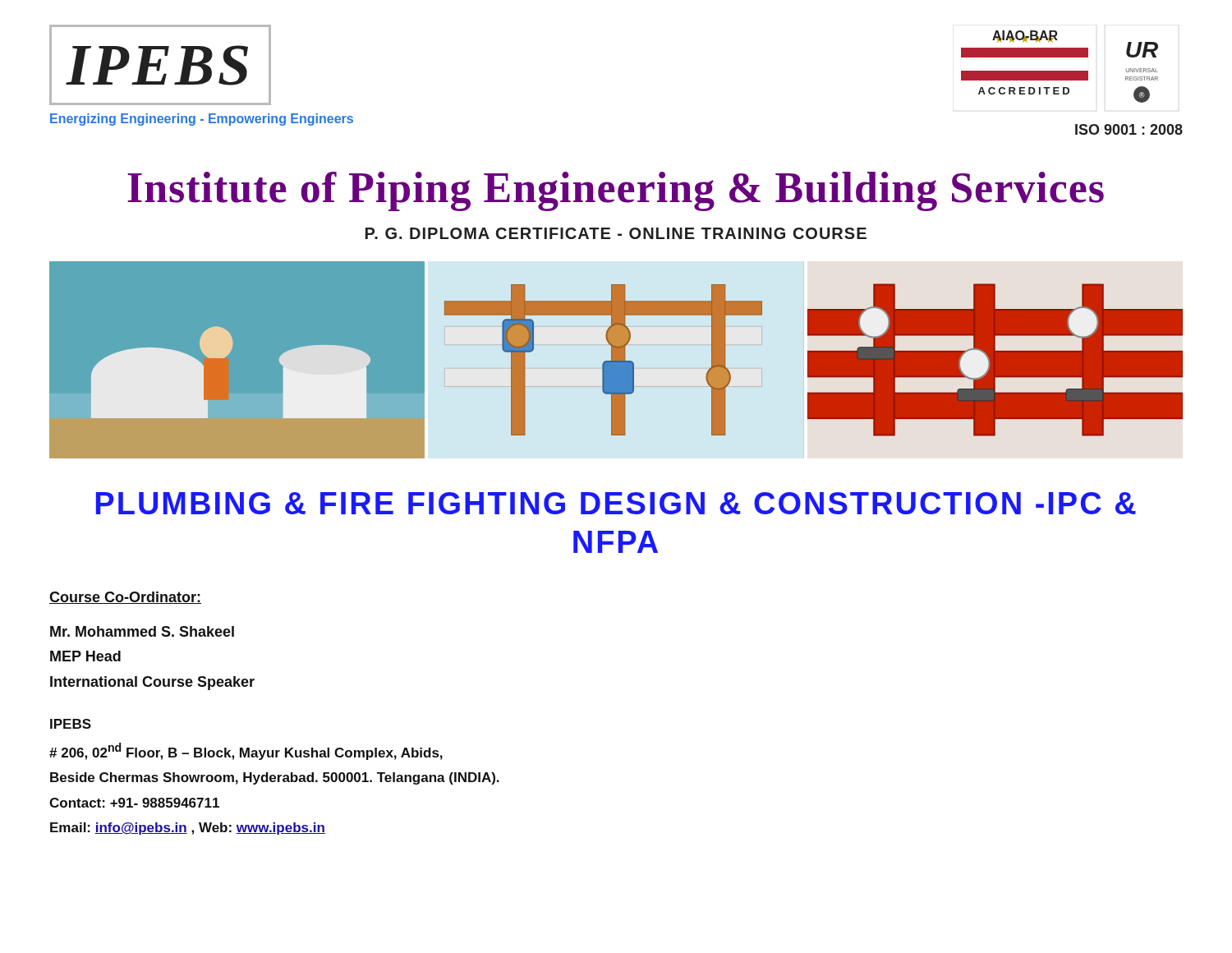Click on the region starting "Institute of Piping Engineering & Building Services"
Screen dimensions: 953x1232
tap(616, 188)
